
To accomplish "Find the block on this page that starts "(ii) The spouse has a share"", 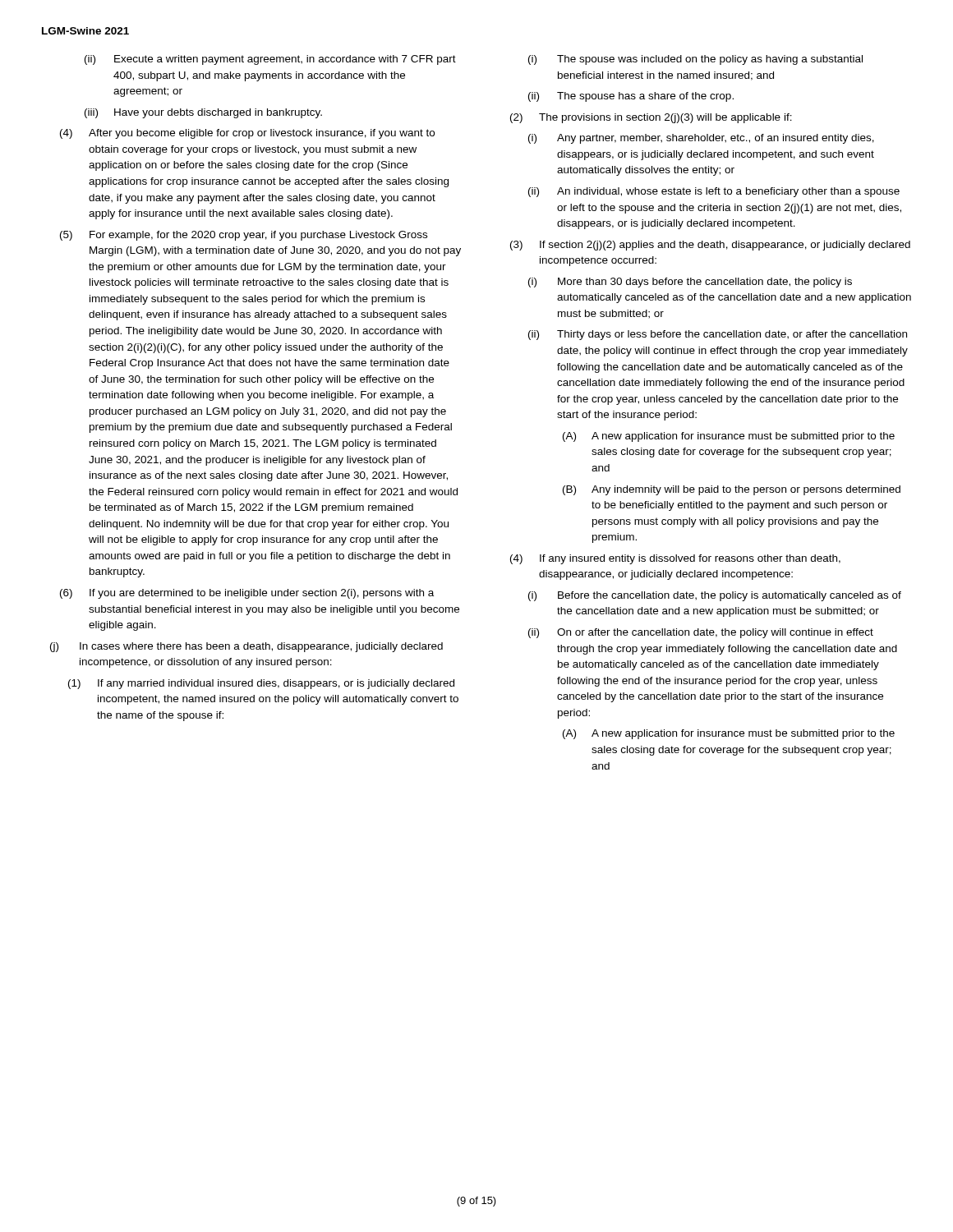I will pyautogui.click(x=720, y=96).
